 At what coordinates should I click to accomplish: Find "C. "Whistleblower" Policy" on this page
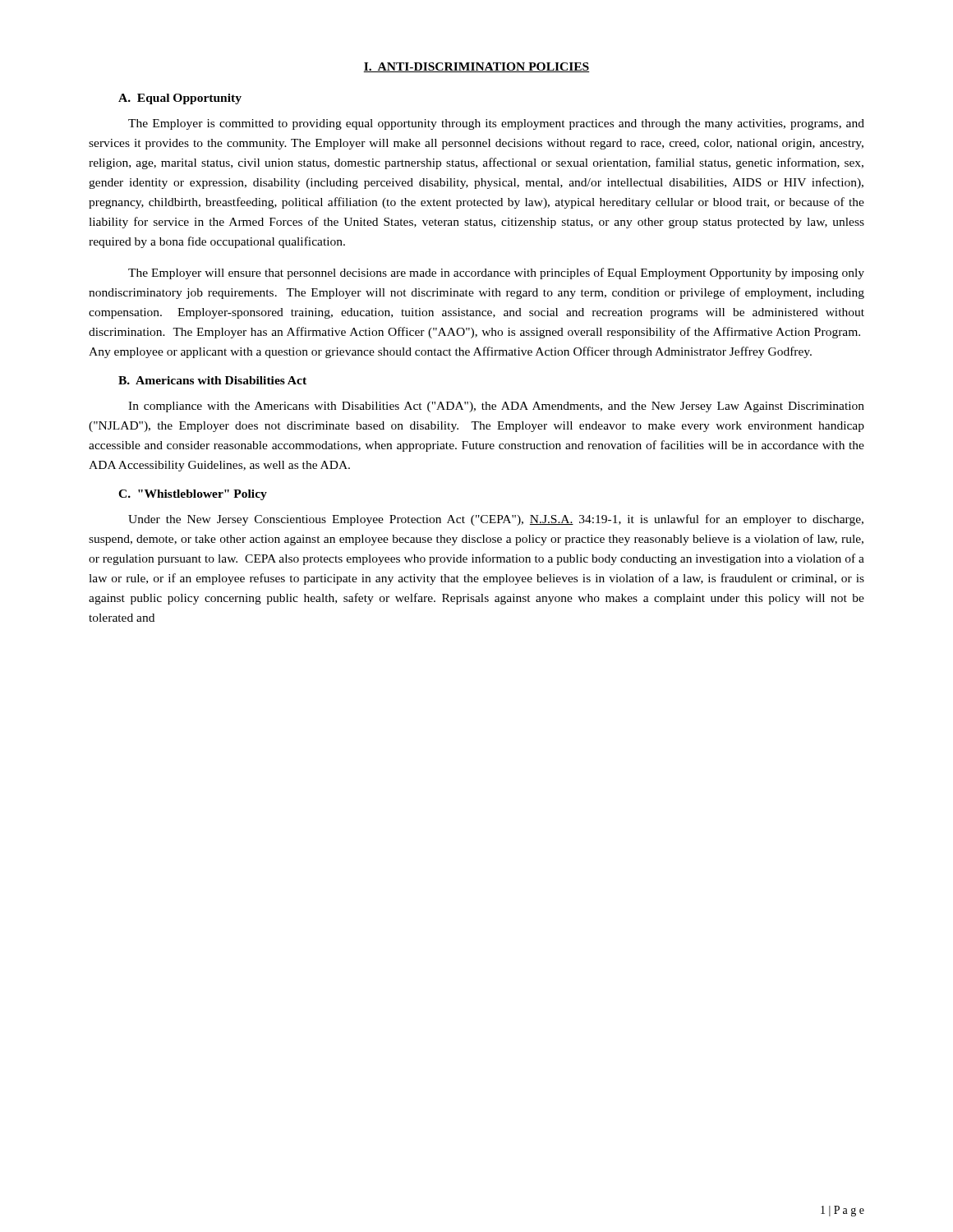click(x=193, y=493)
